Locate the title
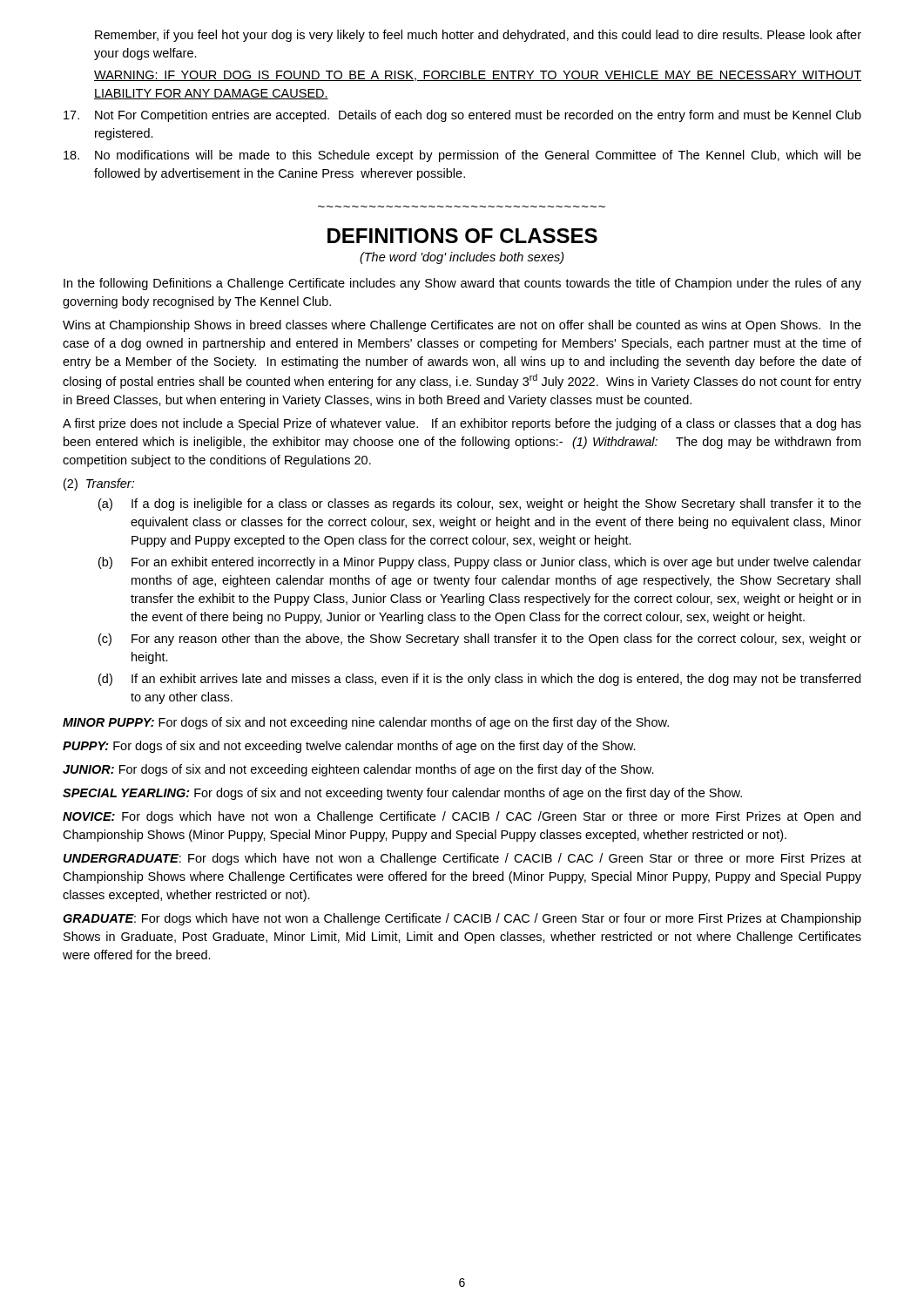Viewport: 924px width, 1307px height. pos(462,236)
